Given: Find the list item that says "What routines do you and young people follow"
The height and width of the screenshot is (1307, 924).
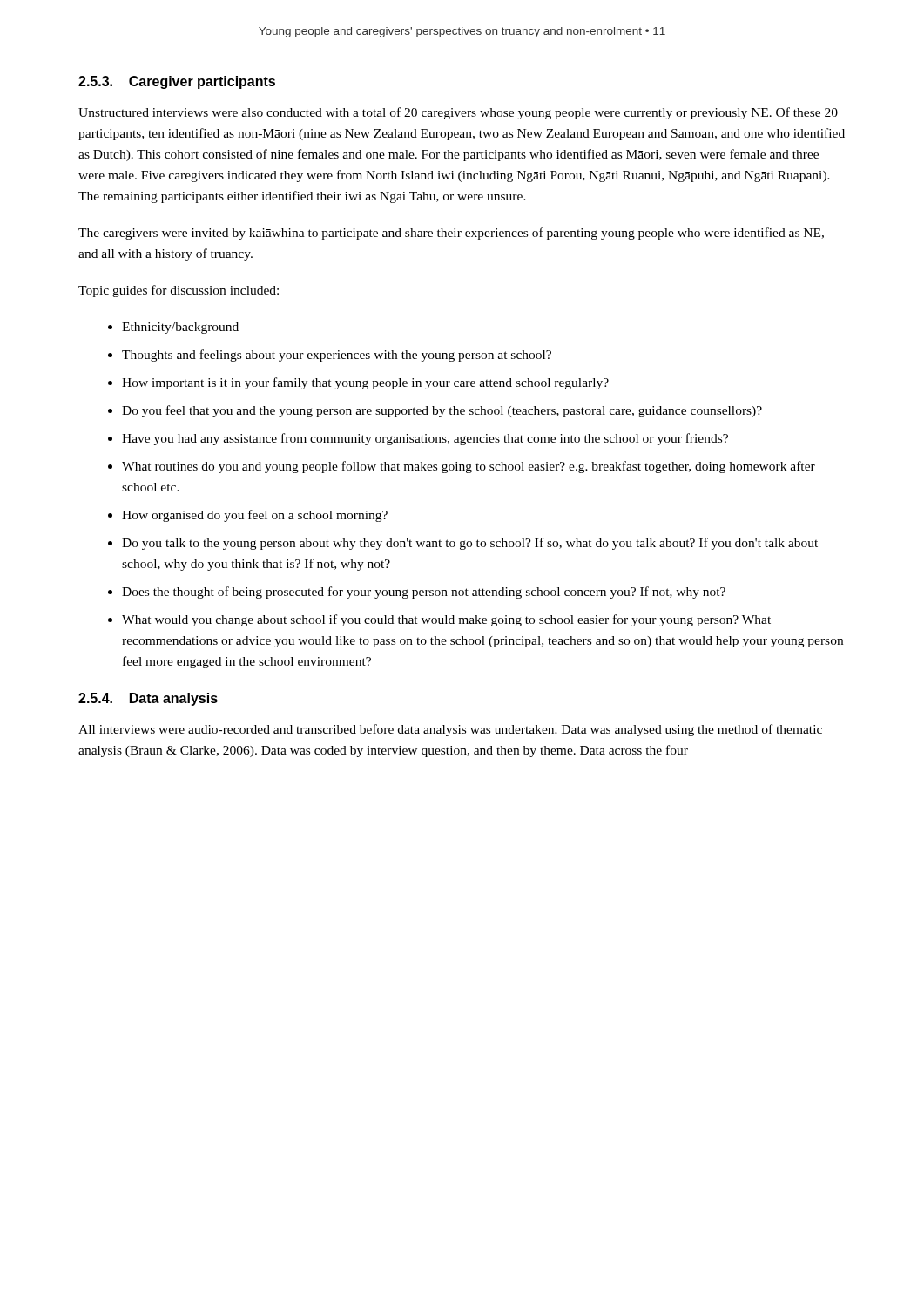Looking at the screenshot, I should pos(468,476).
